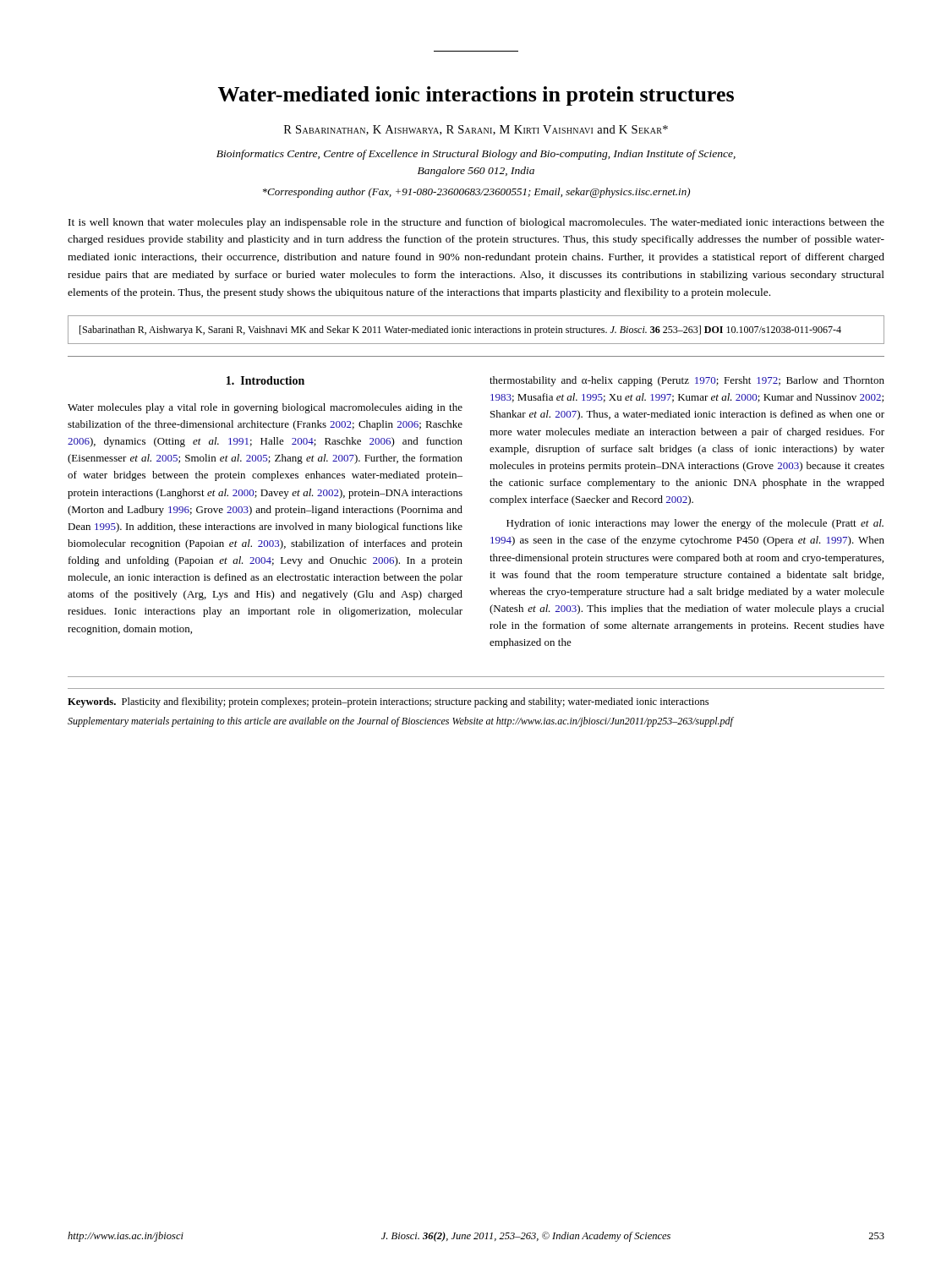This screenshot has width=952, height=1268.
Task: Where is the passage that starts "Supplementary materials pertaining to this article are"?
Action: point(400,721)
